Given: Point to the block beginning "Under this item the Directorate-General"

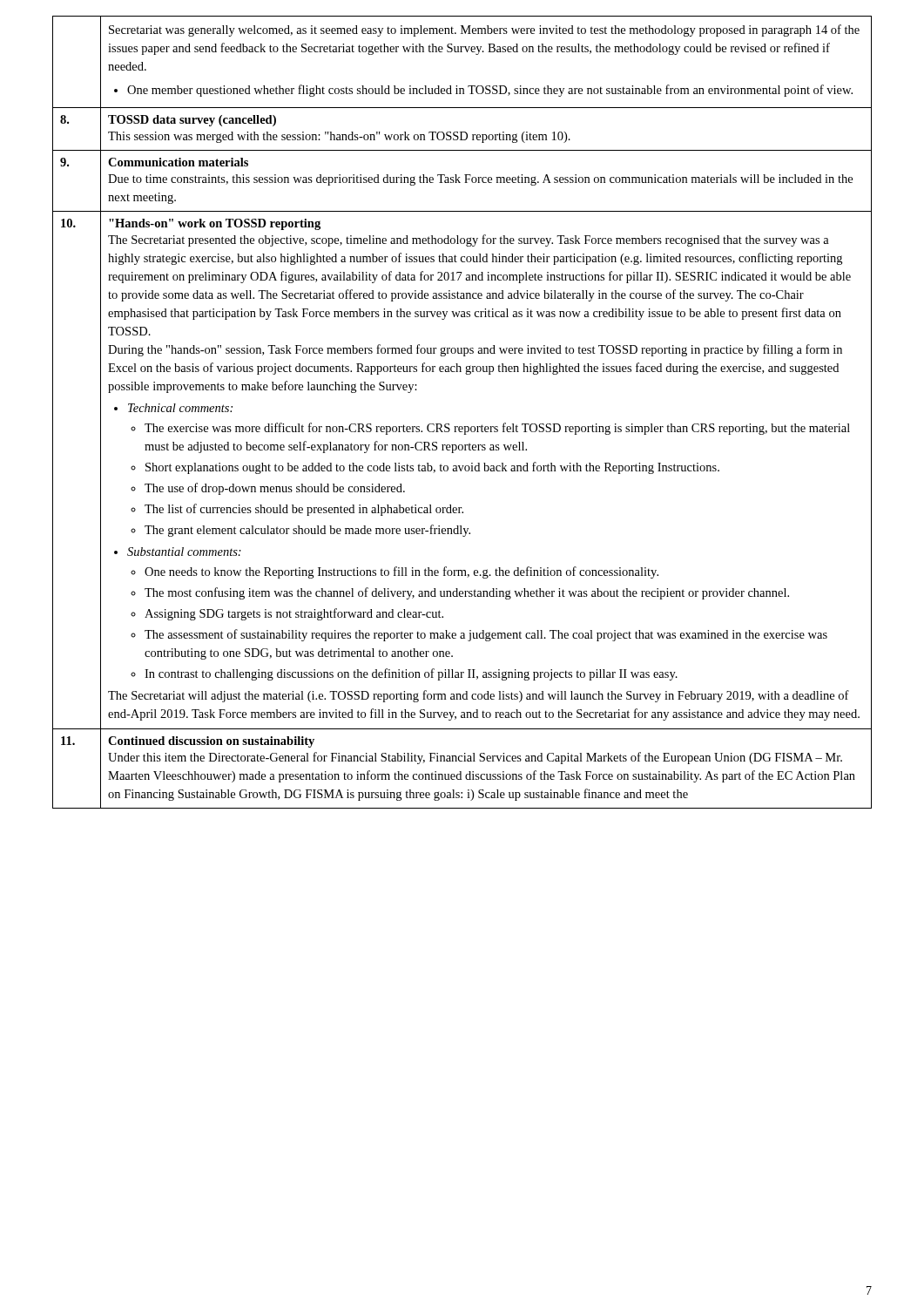Looking at the screenshot, I should tap(486, 776).
